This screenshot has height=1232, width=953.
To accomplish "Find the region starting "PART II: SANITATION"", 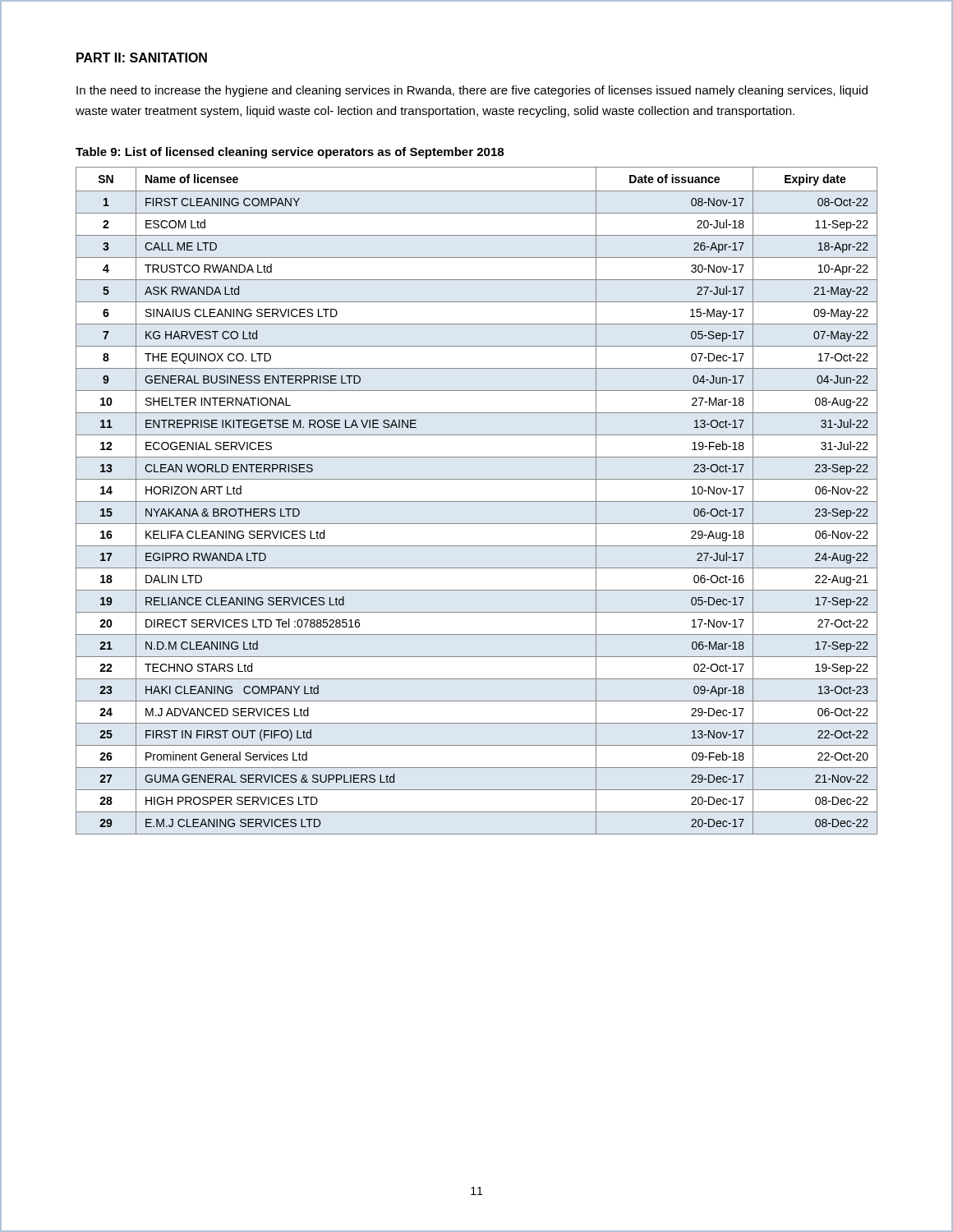I will pos(142,58).
